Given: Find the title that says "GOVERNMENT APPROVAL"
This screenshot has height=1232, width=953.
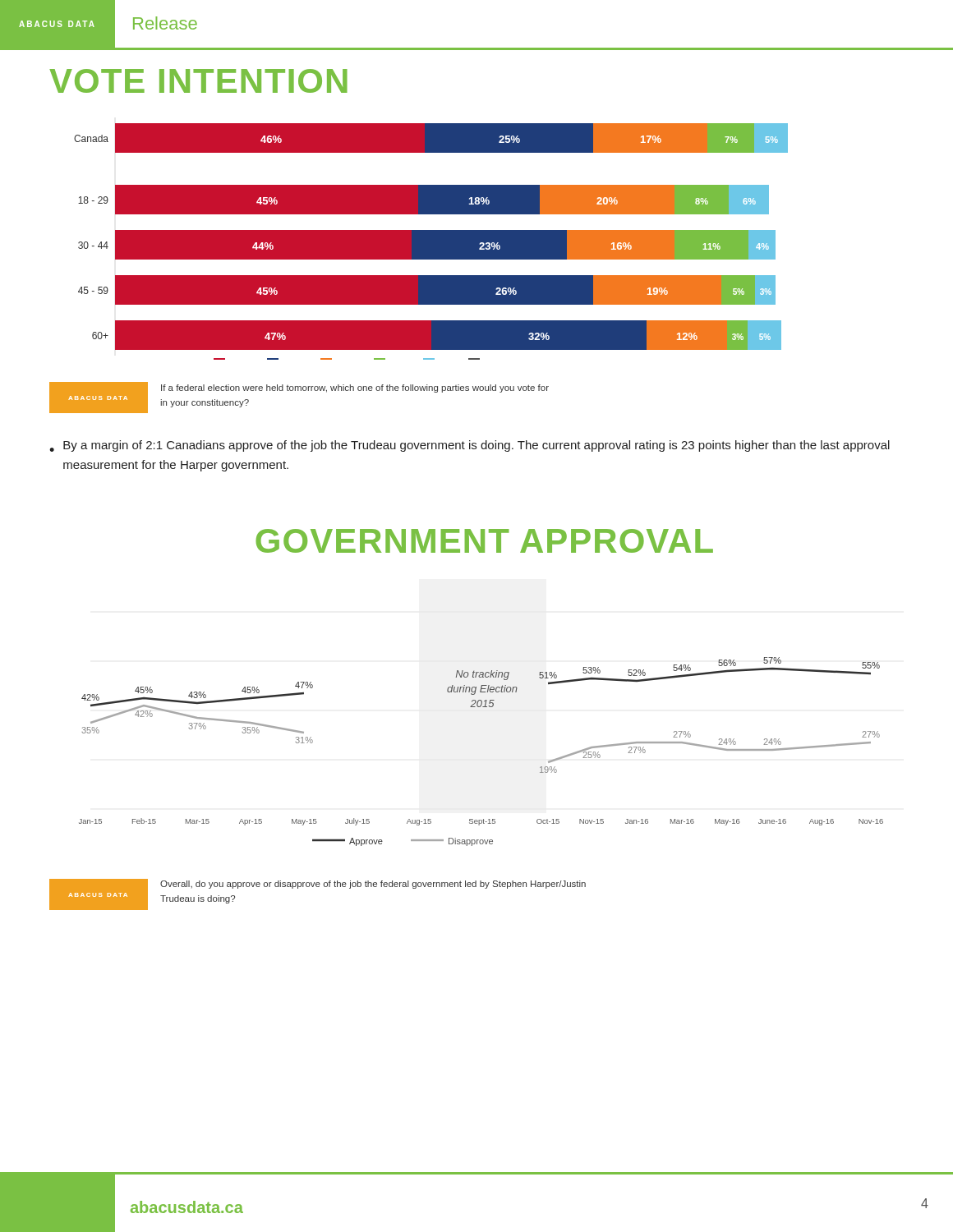Looking at the screenshot, I should (485, 541).
